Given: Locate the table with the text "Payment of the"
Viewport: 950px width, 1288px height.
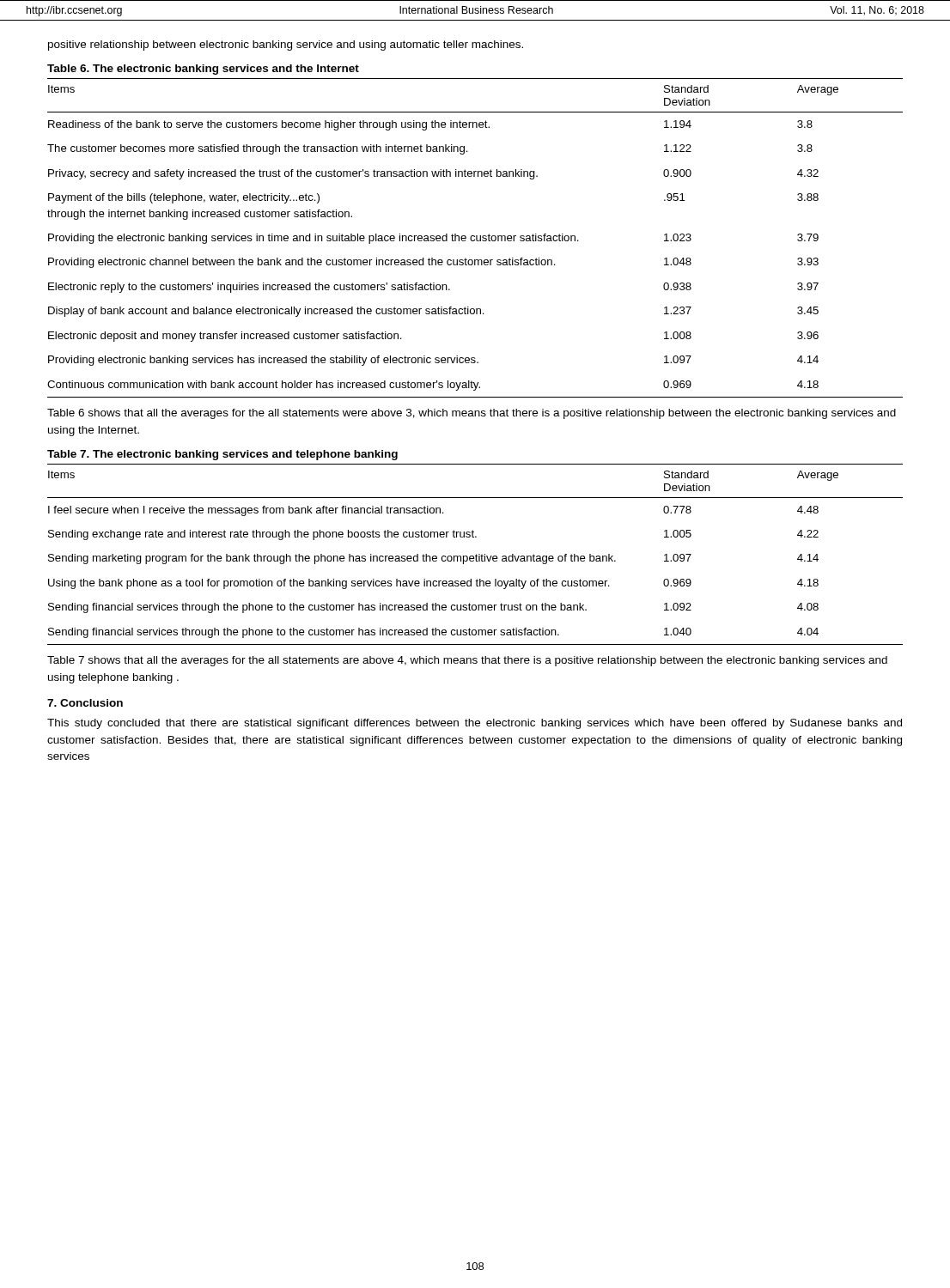Looking at the screenshot, I should point(475,238).
